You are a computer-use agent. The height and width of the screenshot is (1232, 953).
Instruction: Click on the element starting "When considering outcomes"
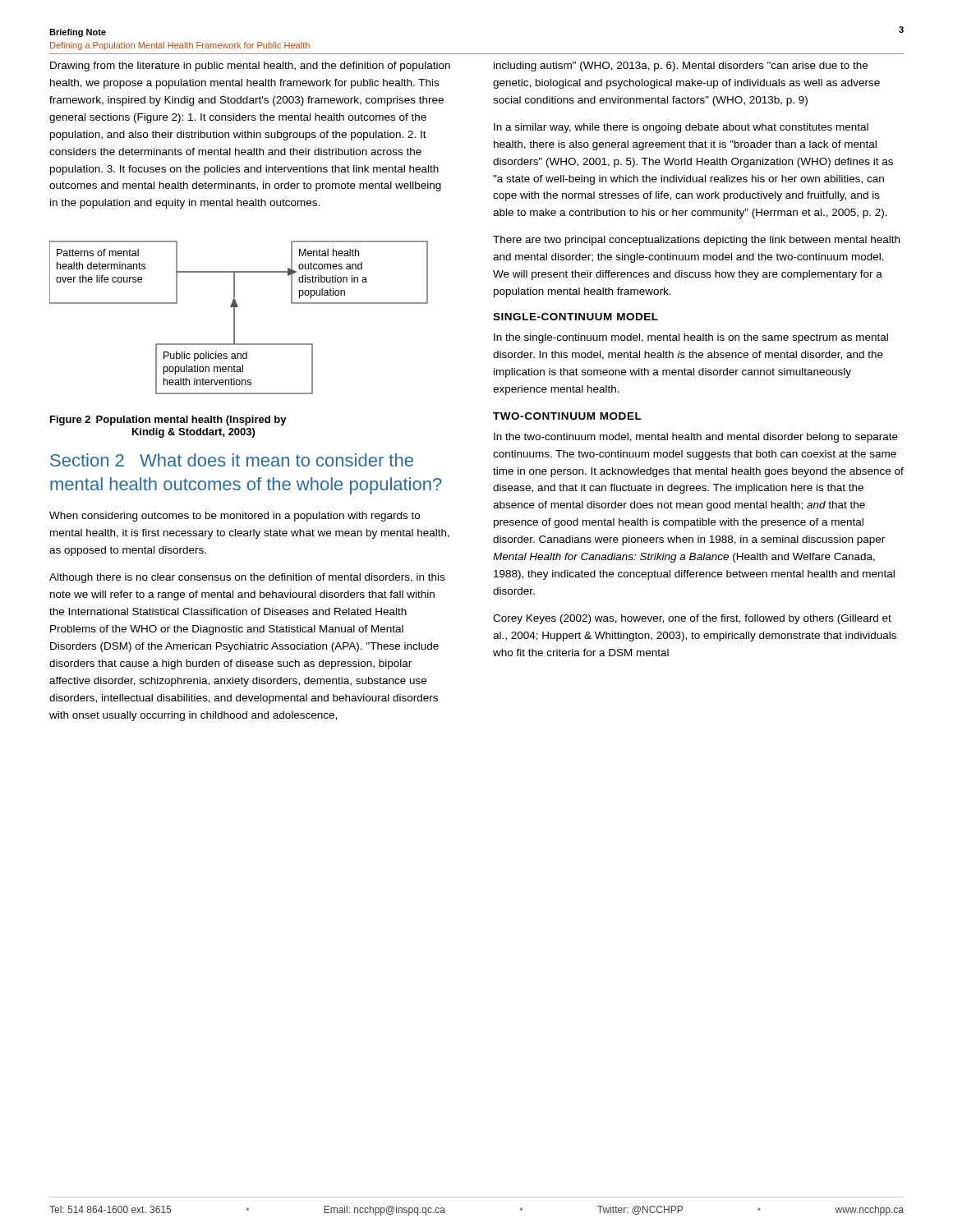coord(250,533)
